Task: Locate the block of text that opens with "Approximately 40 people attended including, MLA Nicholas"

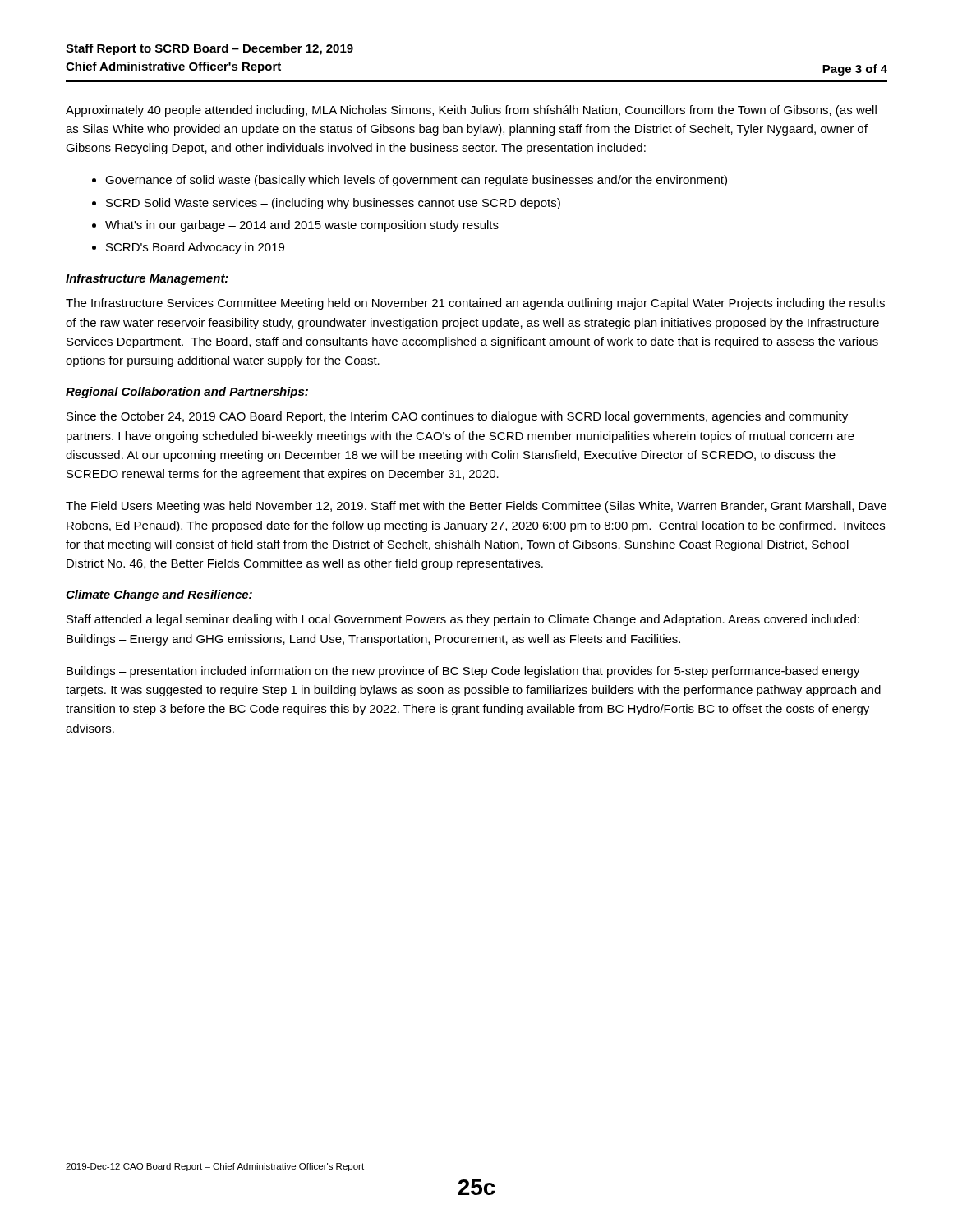Action: [471, 128]
